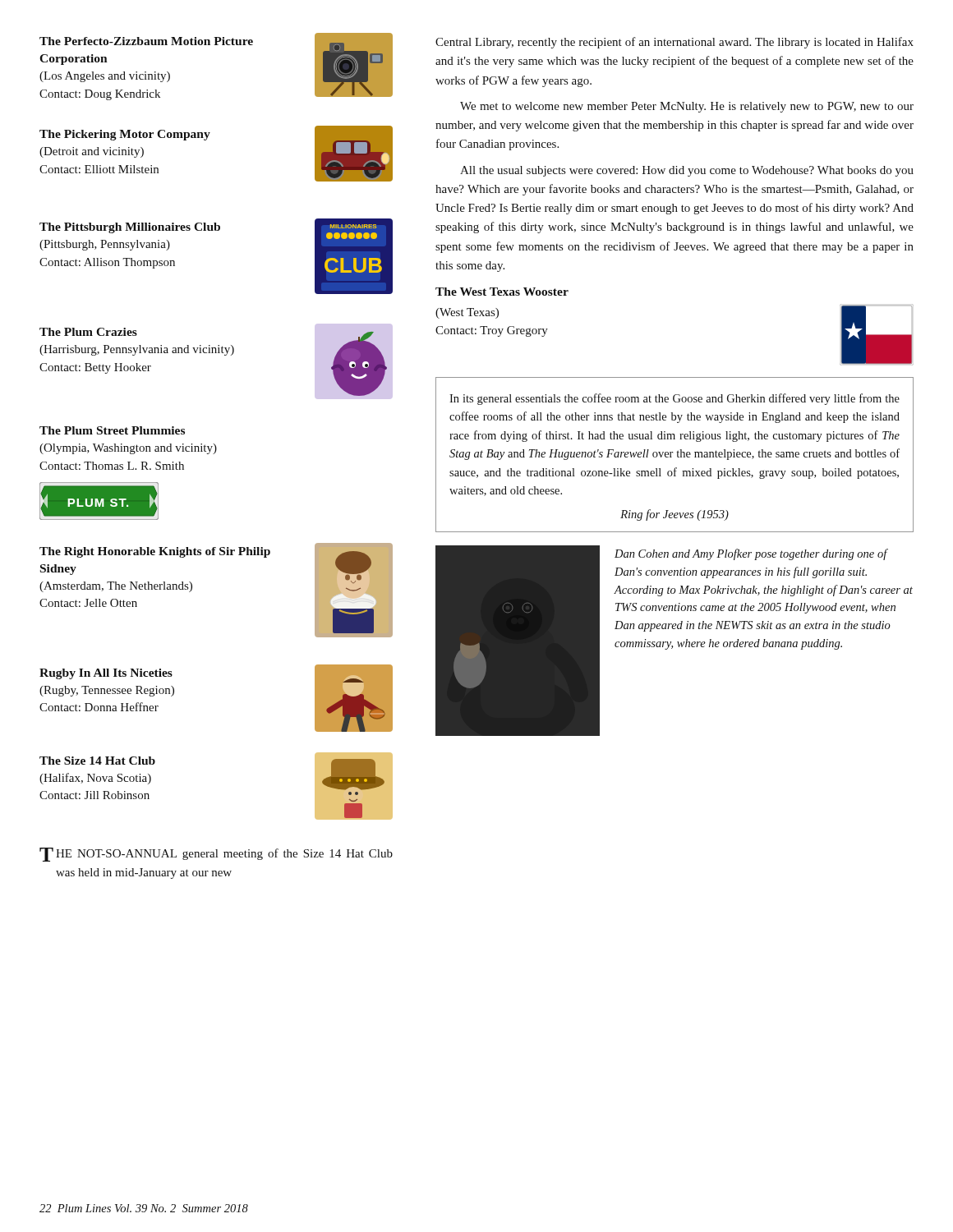Find the text block containing "The Perfecto-Zizzbaum Motion Picture Corporation (Los Angeles and"
This screenshot has height=1232, width=953.
(216, 68)
